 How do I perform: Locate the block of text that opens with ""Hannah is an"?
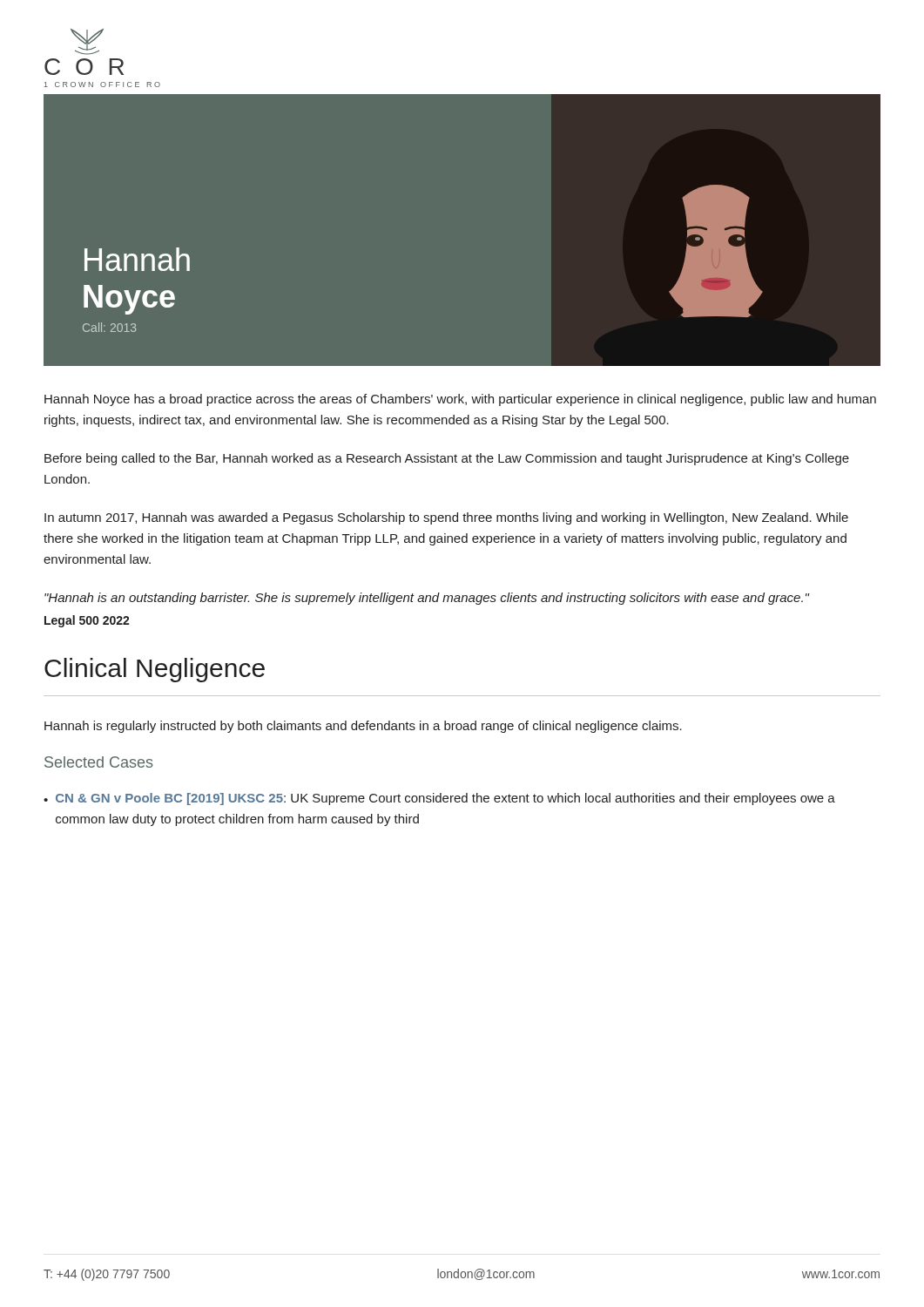pos(426,597)
